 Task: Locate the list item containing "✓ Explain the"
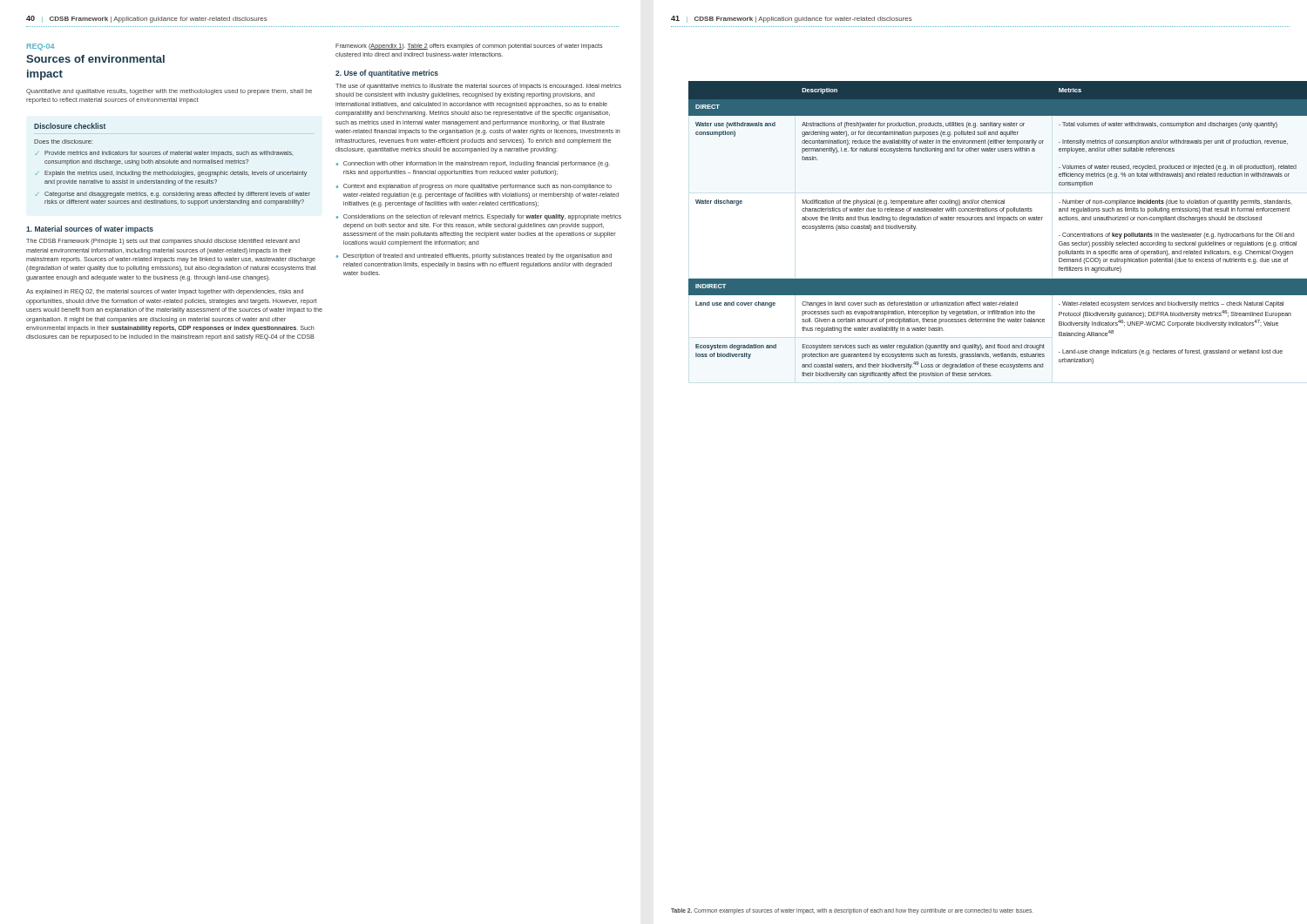coord(174,178)
